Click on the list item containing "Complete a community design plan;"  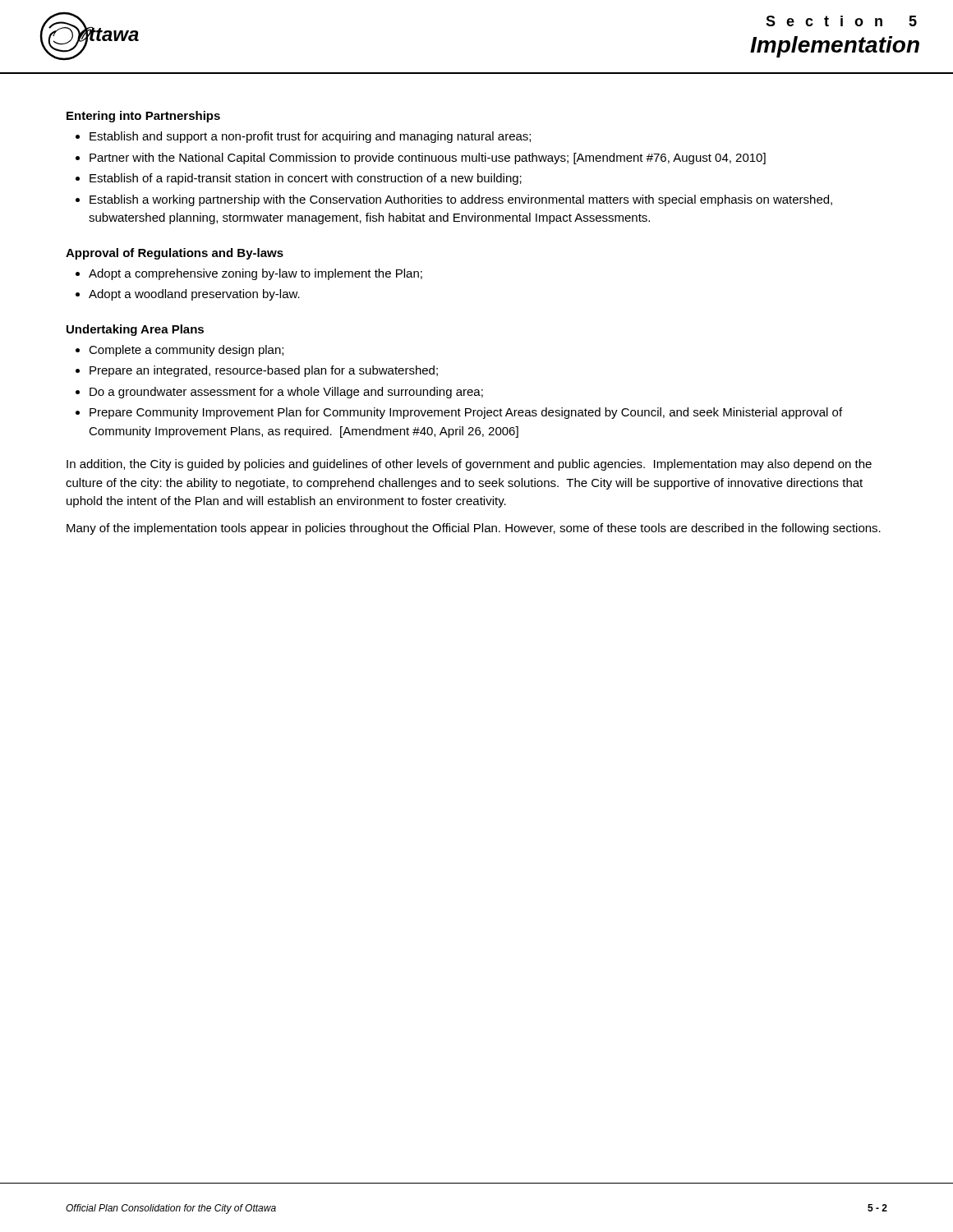[x=187, y=349]
